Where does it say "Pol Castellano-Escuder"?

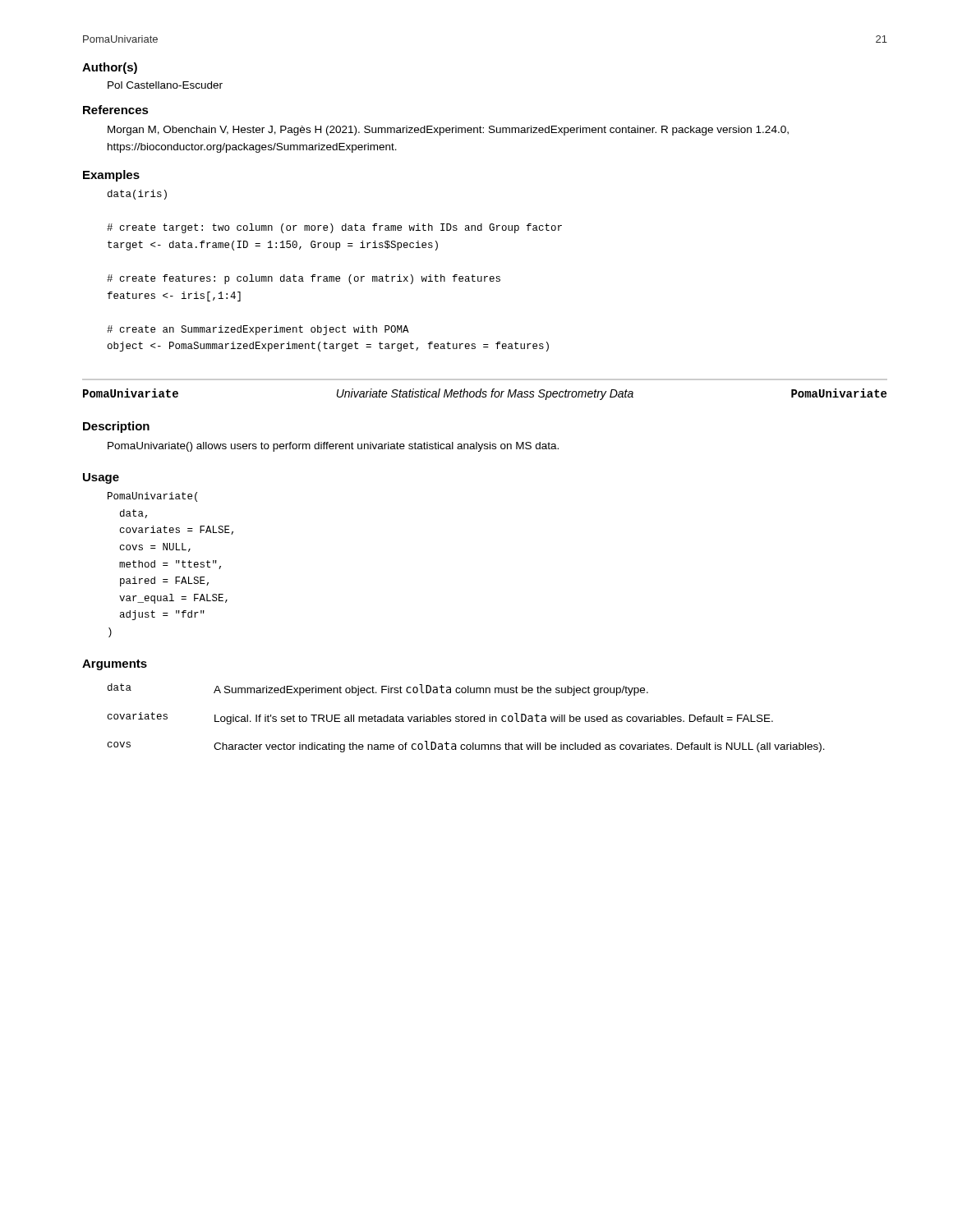pos(165,85)
